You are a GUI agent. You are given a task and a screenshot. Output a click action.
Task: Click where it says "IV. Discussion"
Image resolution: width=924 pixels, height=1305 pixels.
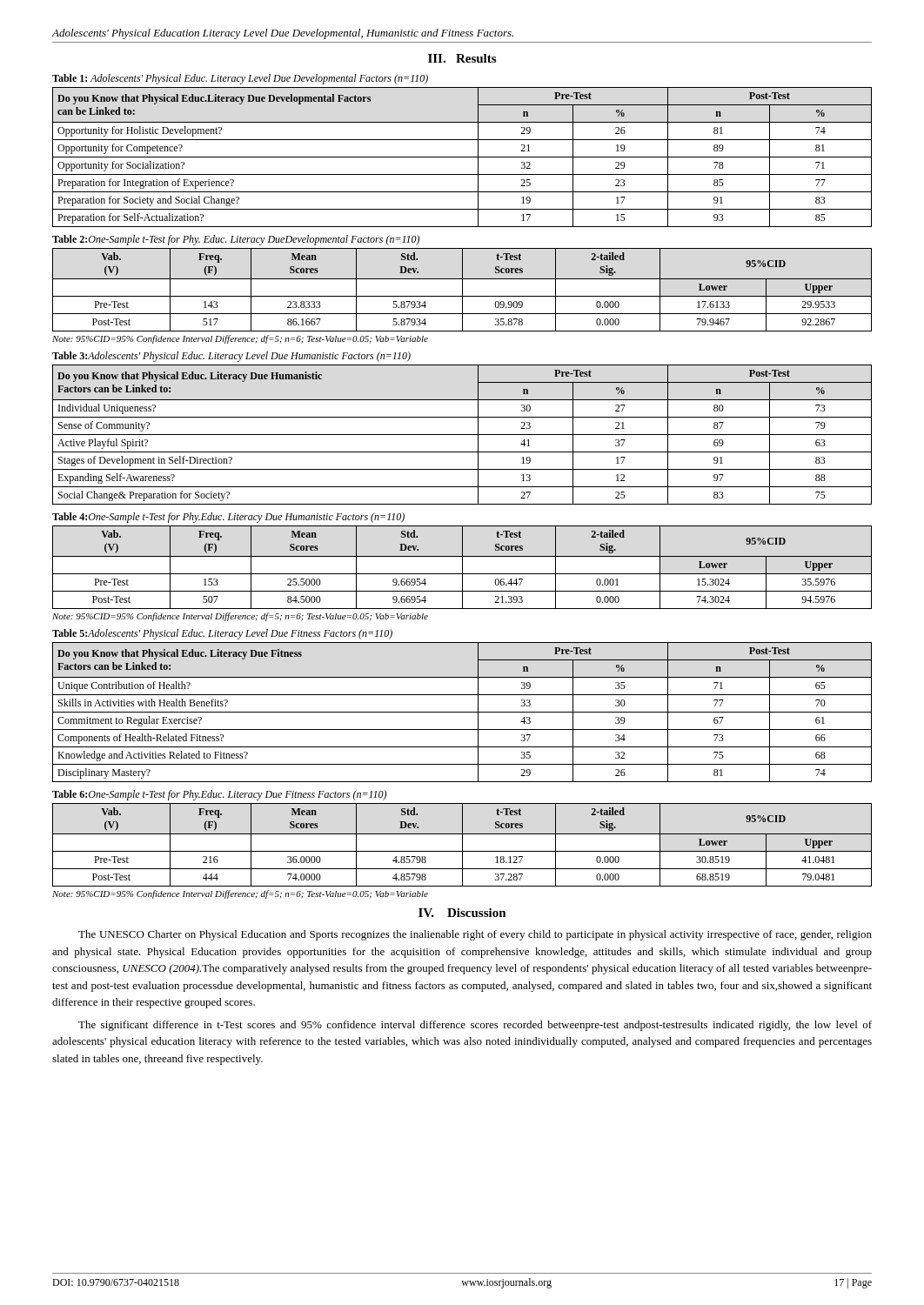(x=462, y=913)
